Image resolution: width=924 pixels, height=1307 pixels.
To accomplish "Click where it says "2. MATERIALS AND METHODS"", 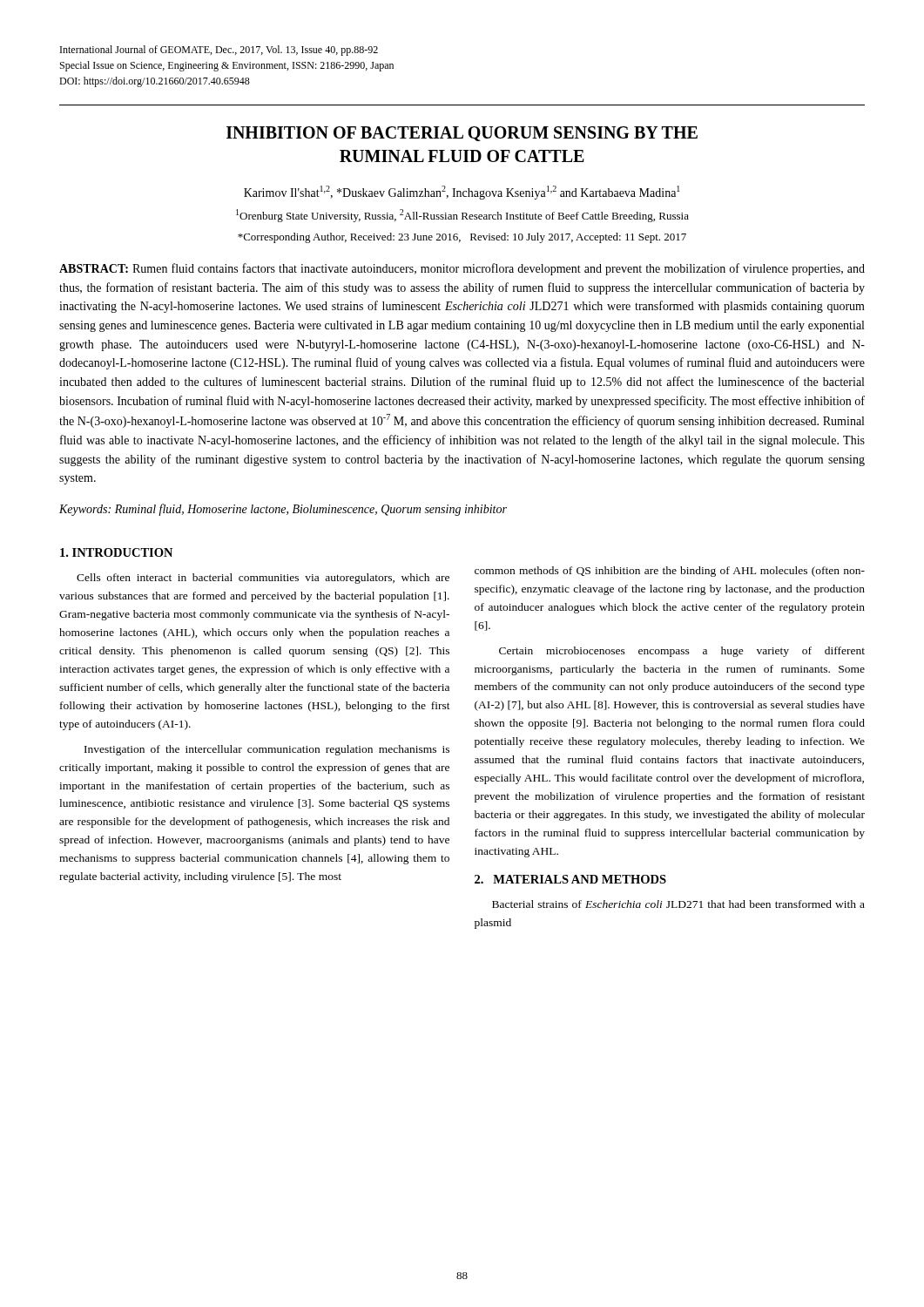I will [570, 879].
